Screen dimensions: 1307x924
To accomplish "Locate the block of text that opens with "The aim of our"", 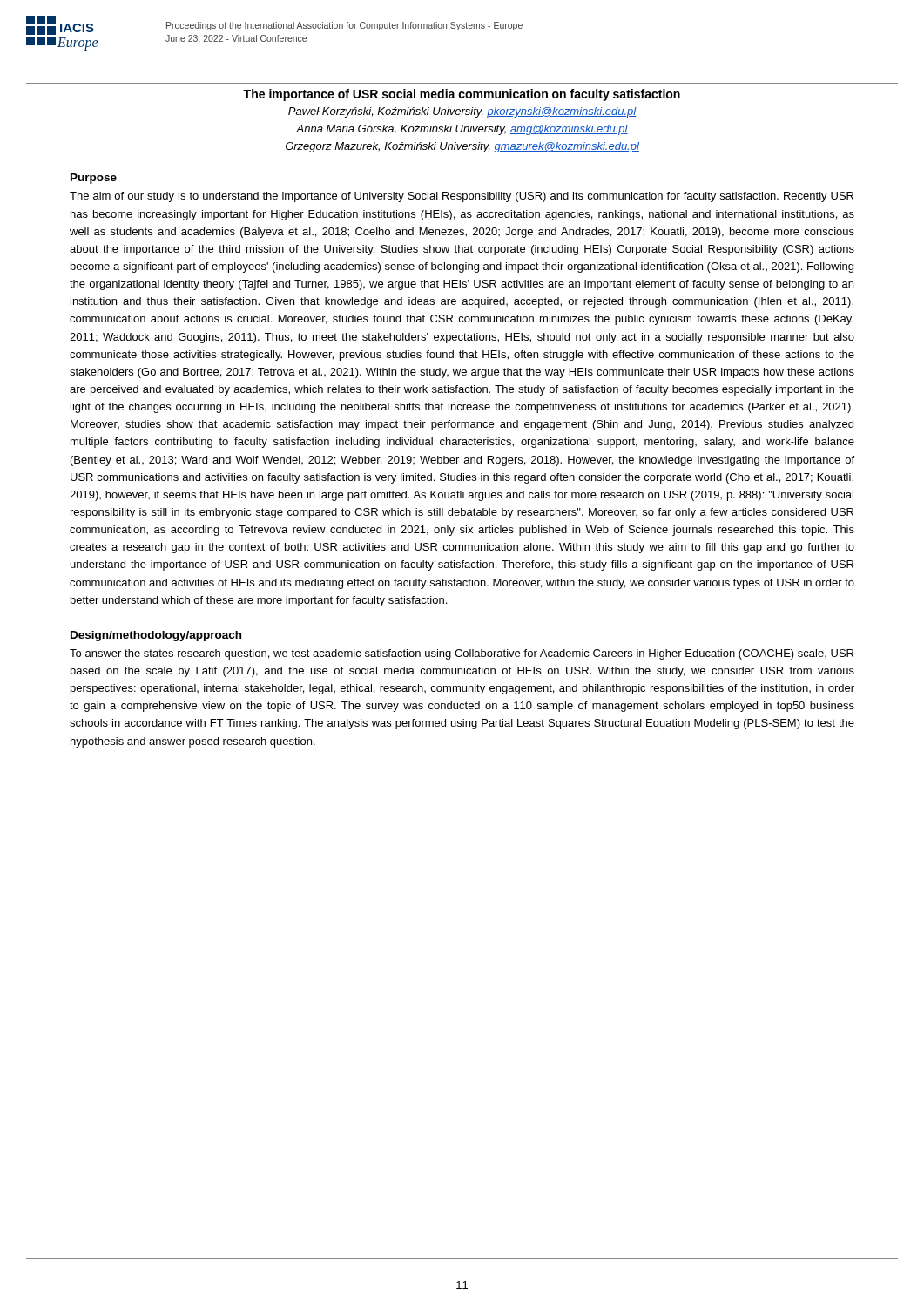I will coord(462,398).
